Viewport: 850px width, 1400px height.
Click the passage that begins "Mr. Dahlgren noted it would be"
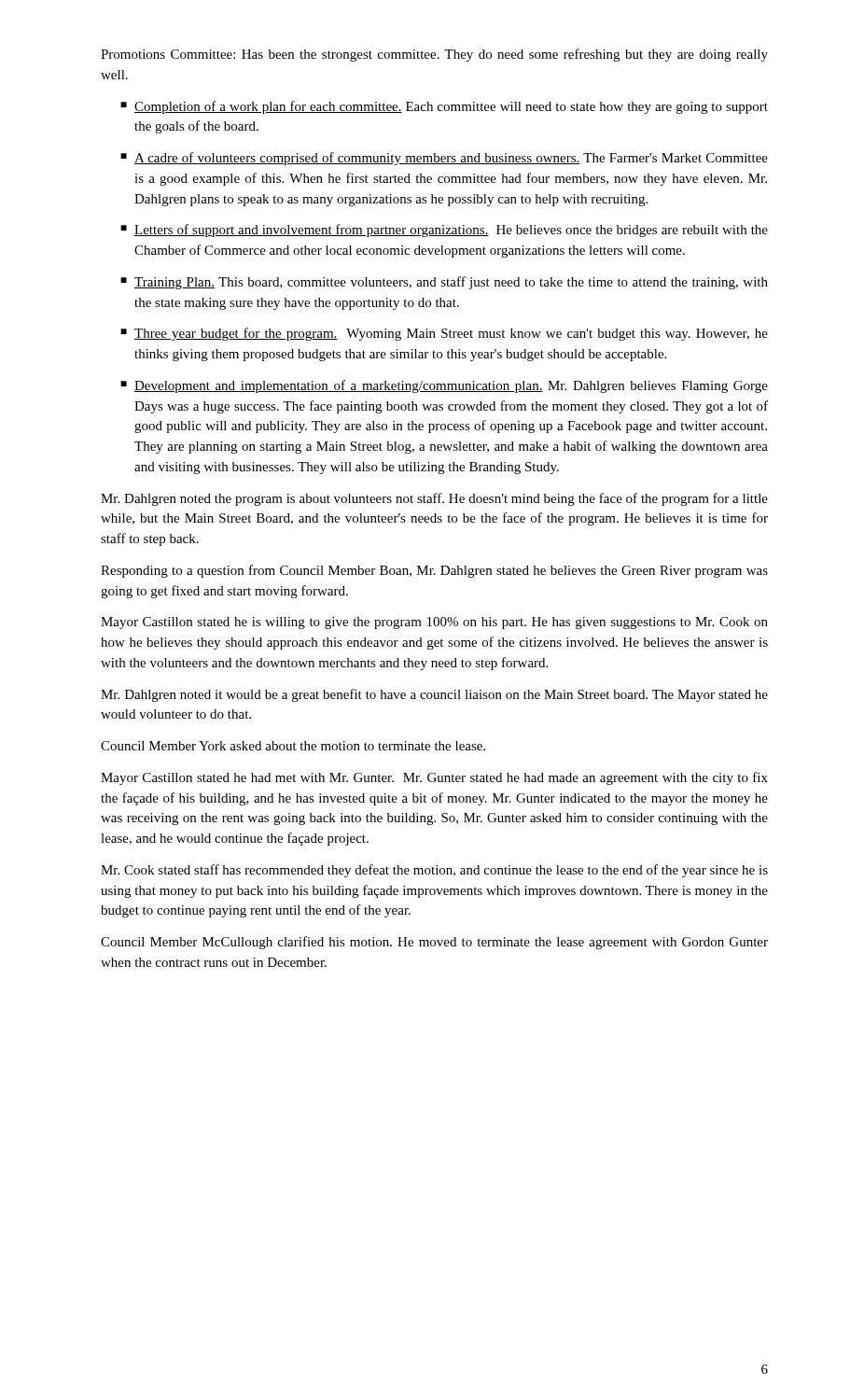434,704
